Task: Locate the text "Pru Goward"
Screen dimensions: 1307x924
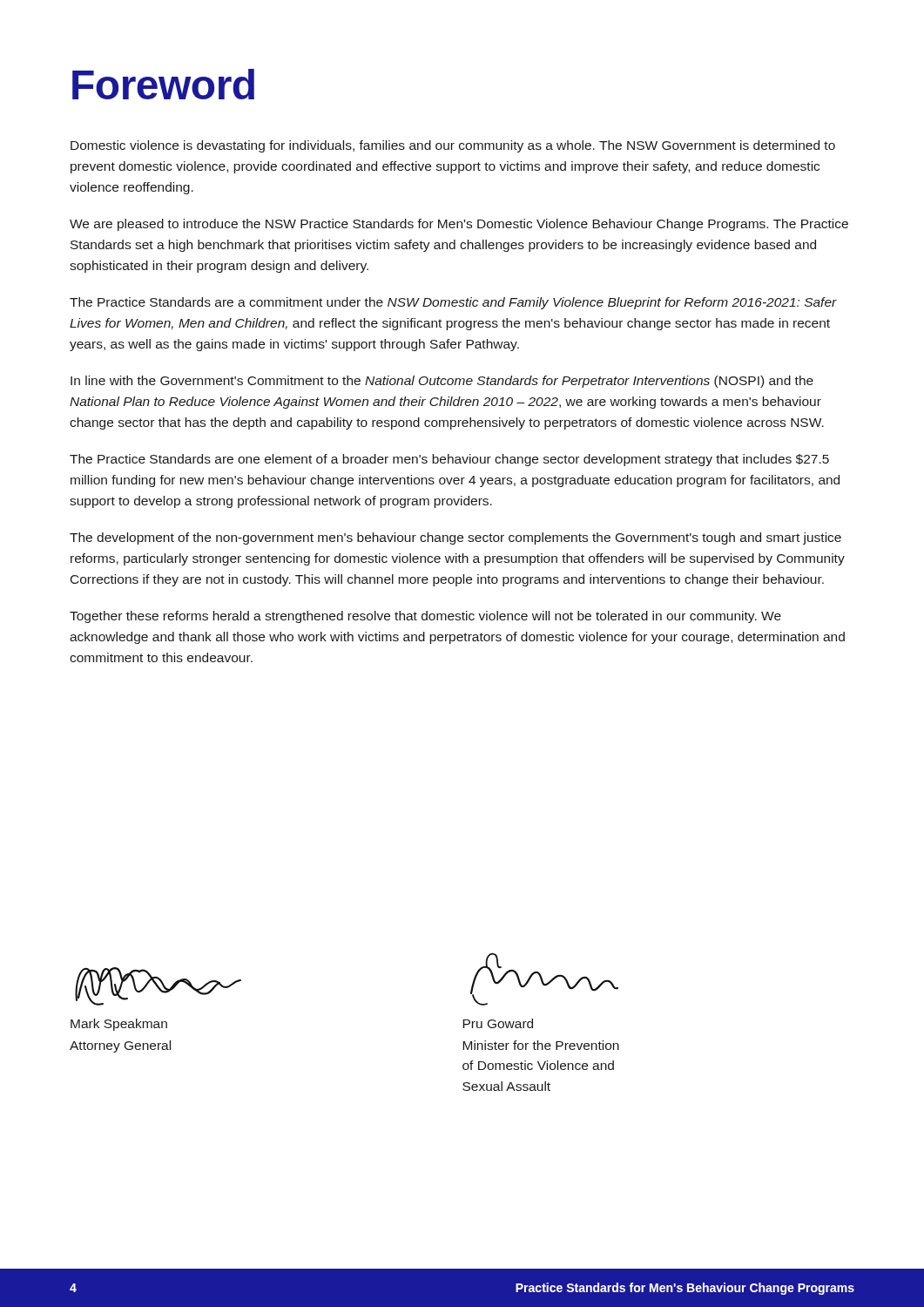Action: pyautogui.click(x=498, y=1023)
